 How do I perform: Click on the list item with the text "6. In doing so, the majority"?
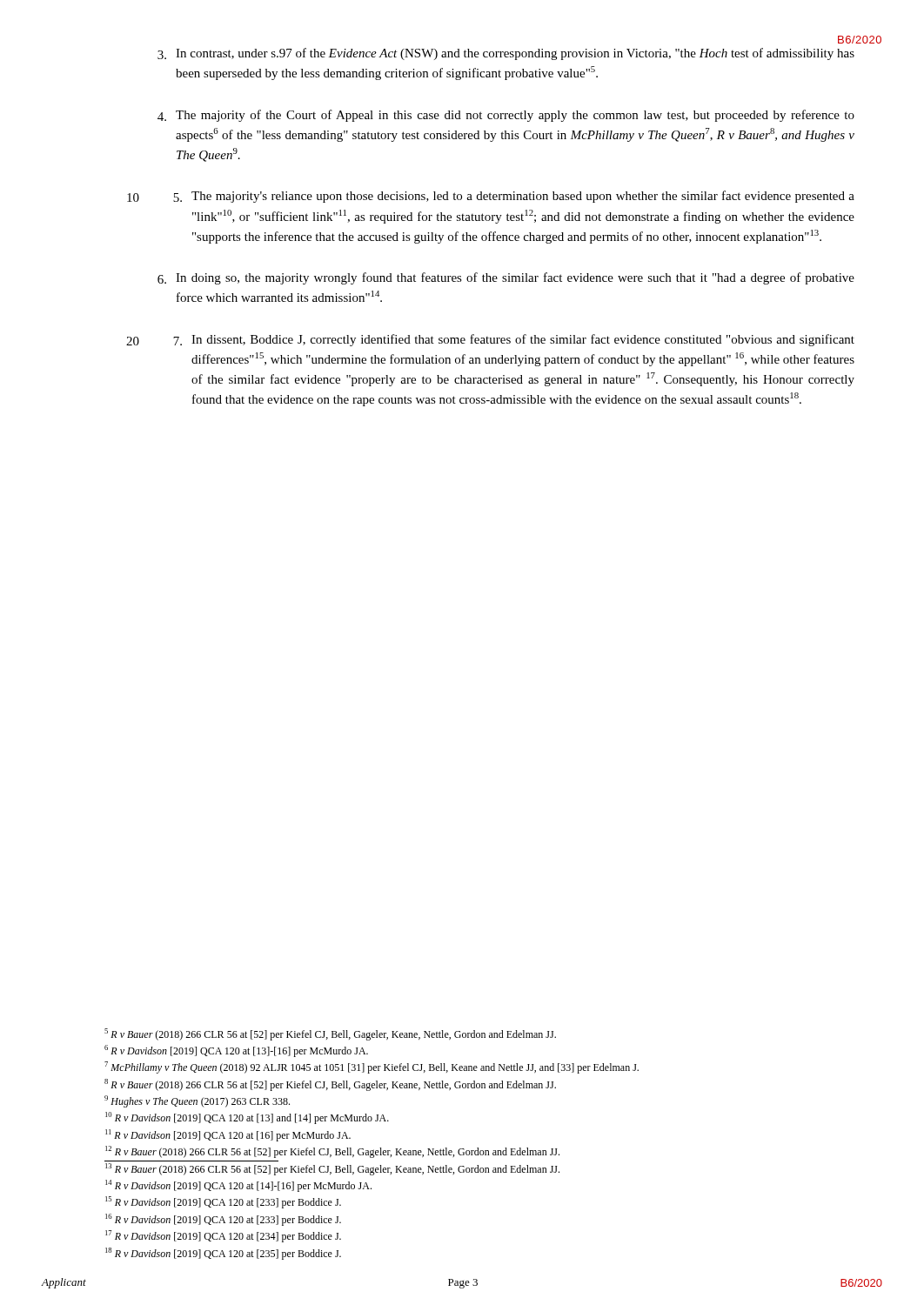[x=479, y=288]
